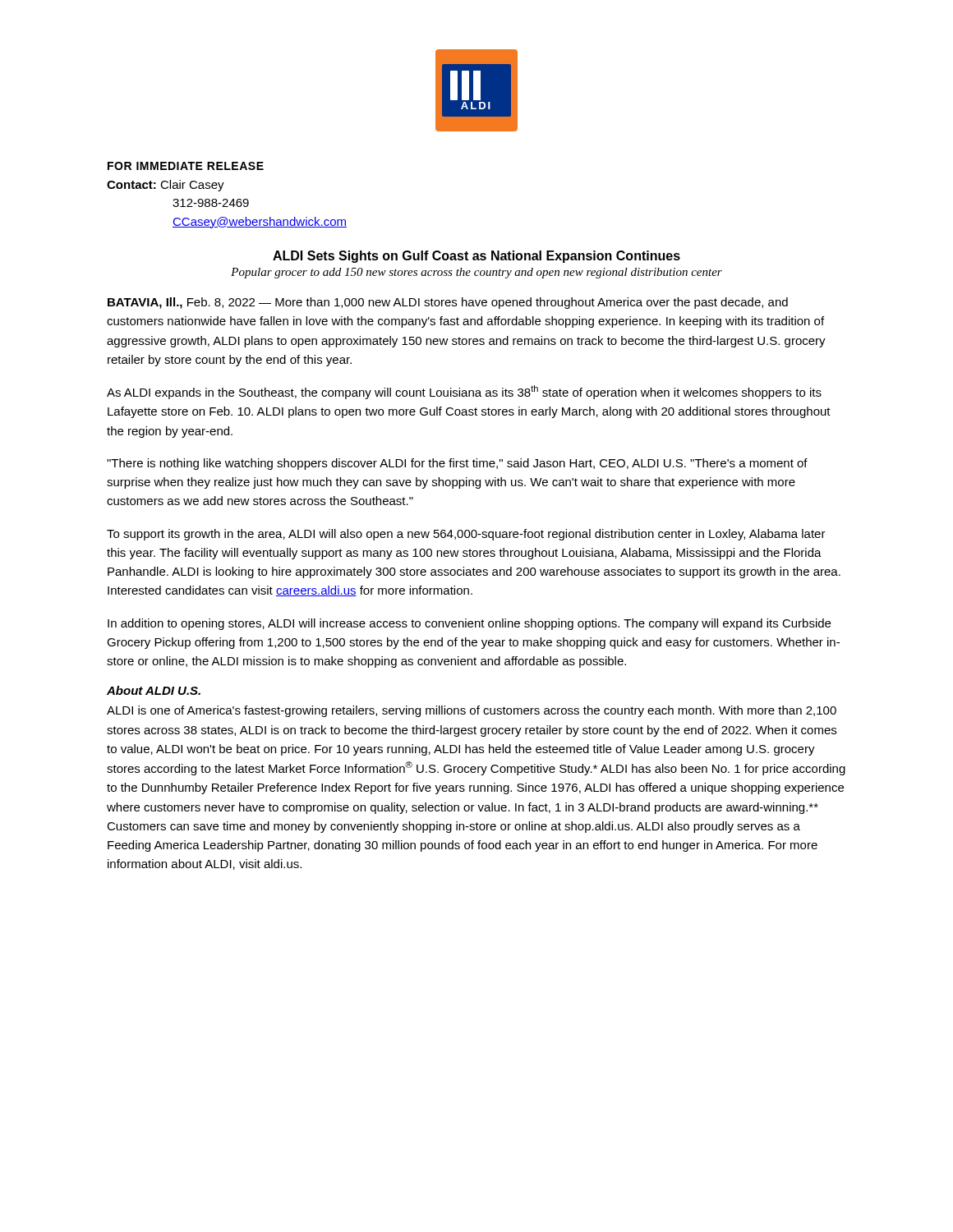
Task: Locate the block of text that opens with "As ALDI expands in the Southeast,"
Action: (x=468, y=410)
